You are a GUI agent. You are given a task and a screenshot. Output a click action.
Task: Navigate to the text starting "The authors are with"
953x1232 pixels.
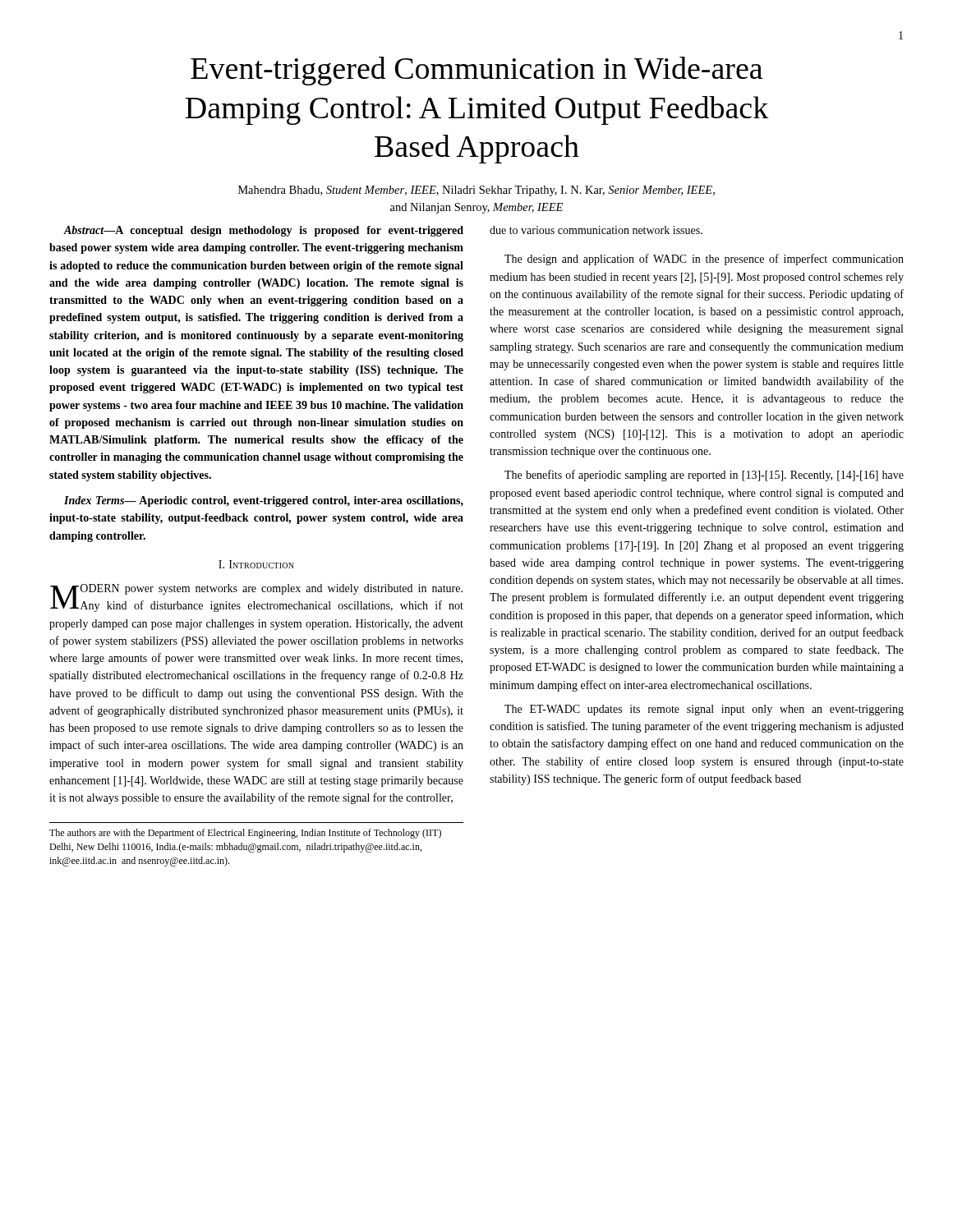(245, 847)
